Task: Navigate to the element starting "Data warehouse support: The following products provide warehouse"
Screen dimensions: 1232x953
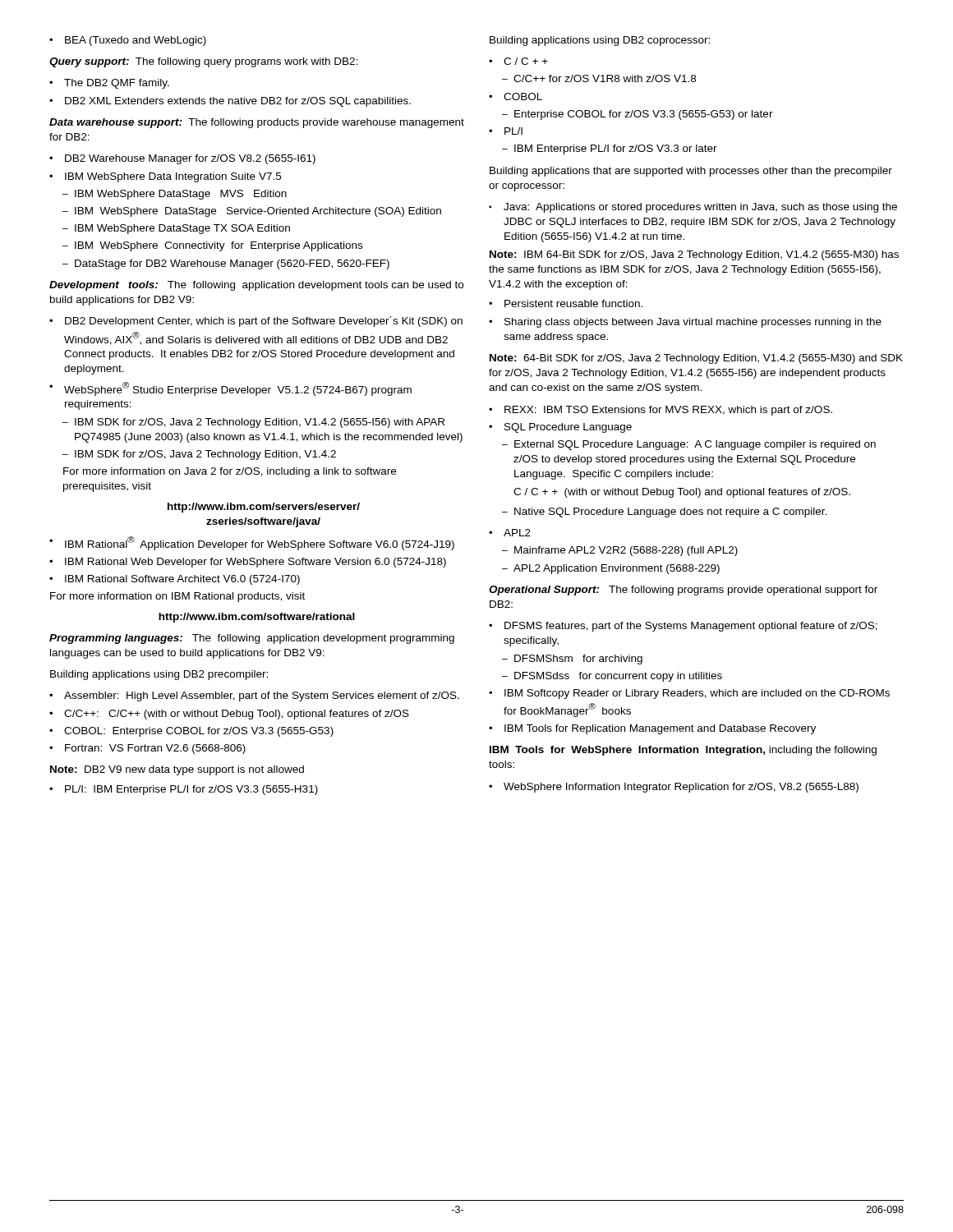Action: click(257, 130)
